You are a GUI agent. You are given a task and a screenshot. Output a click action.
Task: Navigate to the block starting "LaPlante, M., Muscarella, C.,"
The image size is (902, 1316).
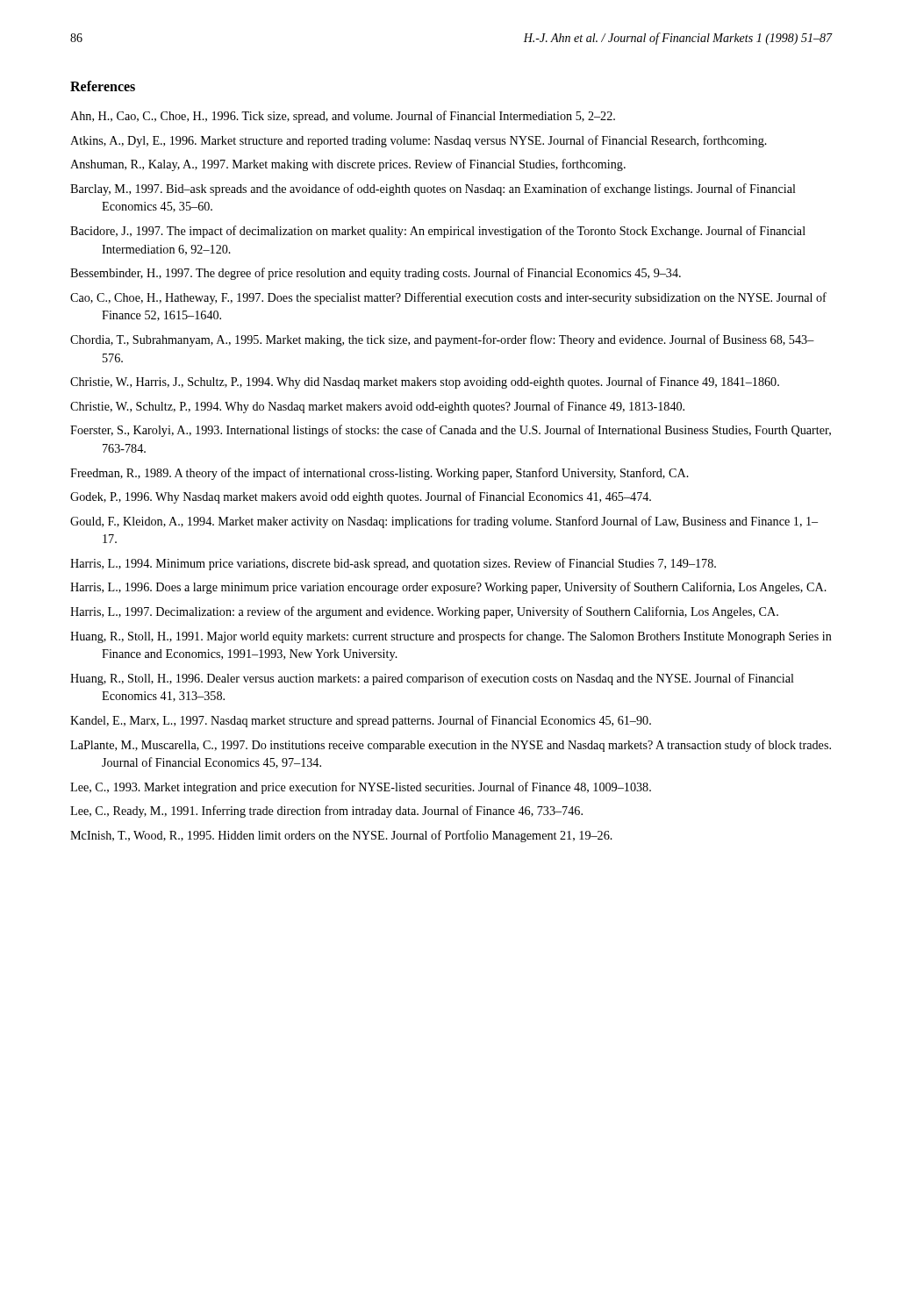[451, 754]
